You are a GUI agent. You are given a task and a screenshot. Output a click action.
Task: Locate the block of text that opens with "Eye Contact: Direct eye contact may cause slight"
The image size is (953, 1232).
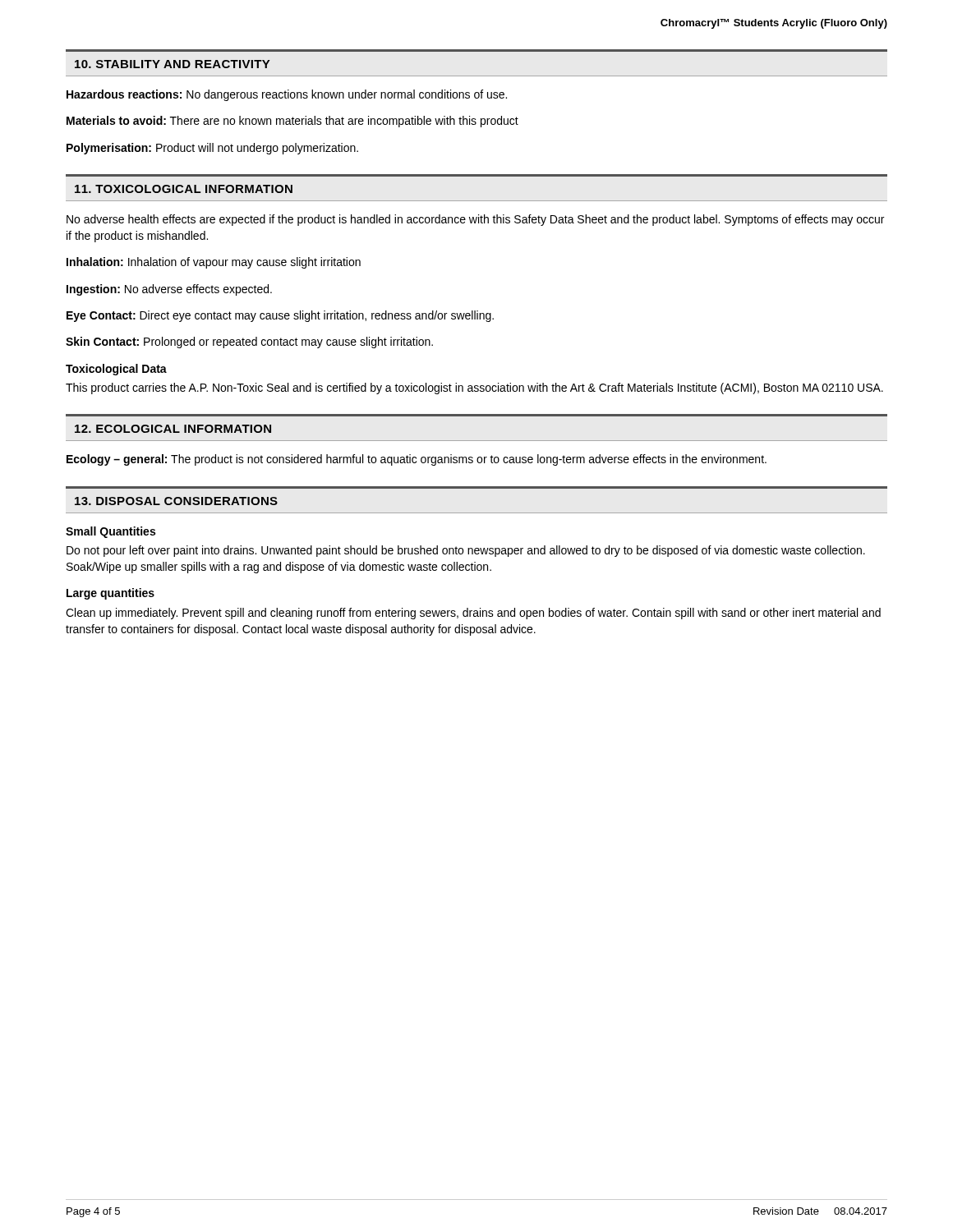point(280,315)
